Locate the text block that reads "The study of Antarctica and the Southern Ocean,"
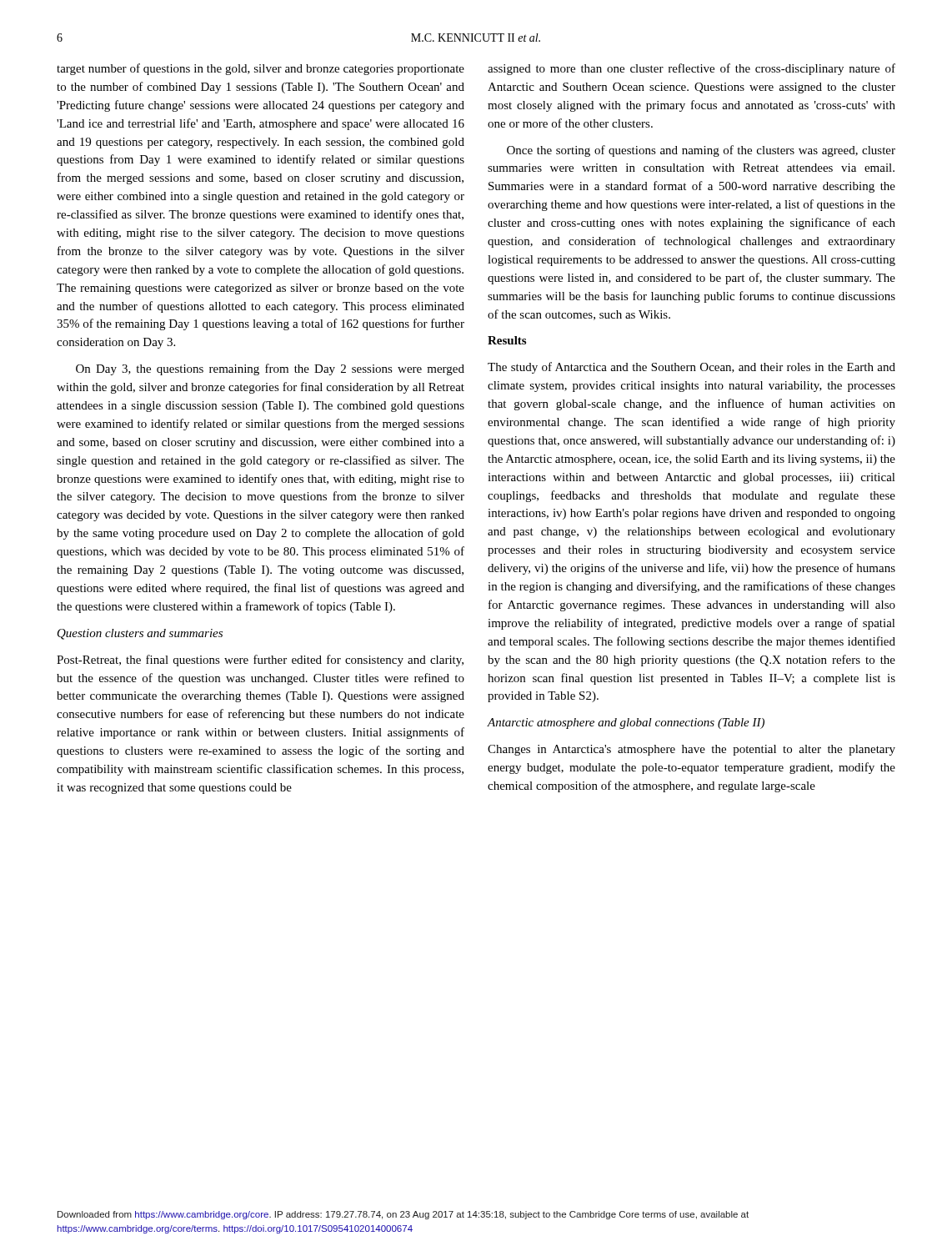 coord(692,532)
